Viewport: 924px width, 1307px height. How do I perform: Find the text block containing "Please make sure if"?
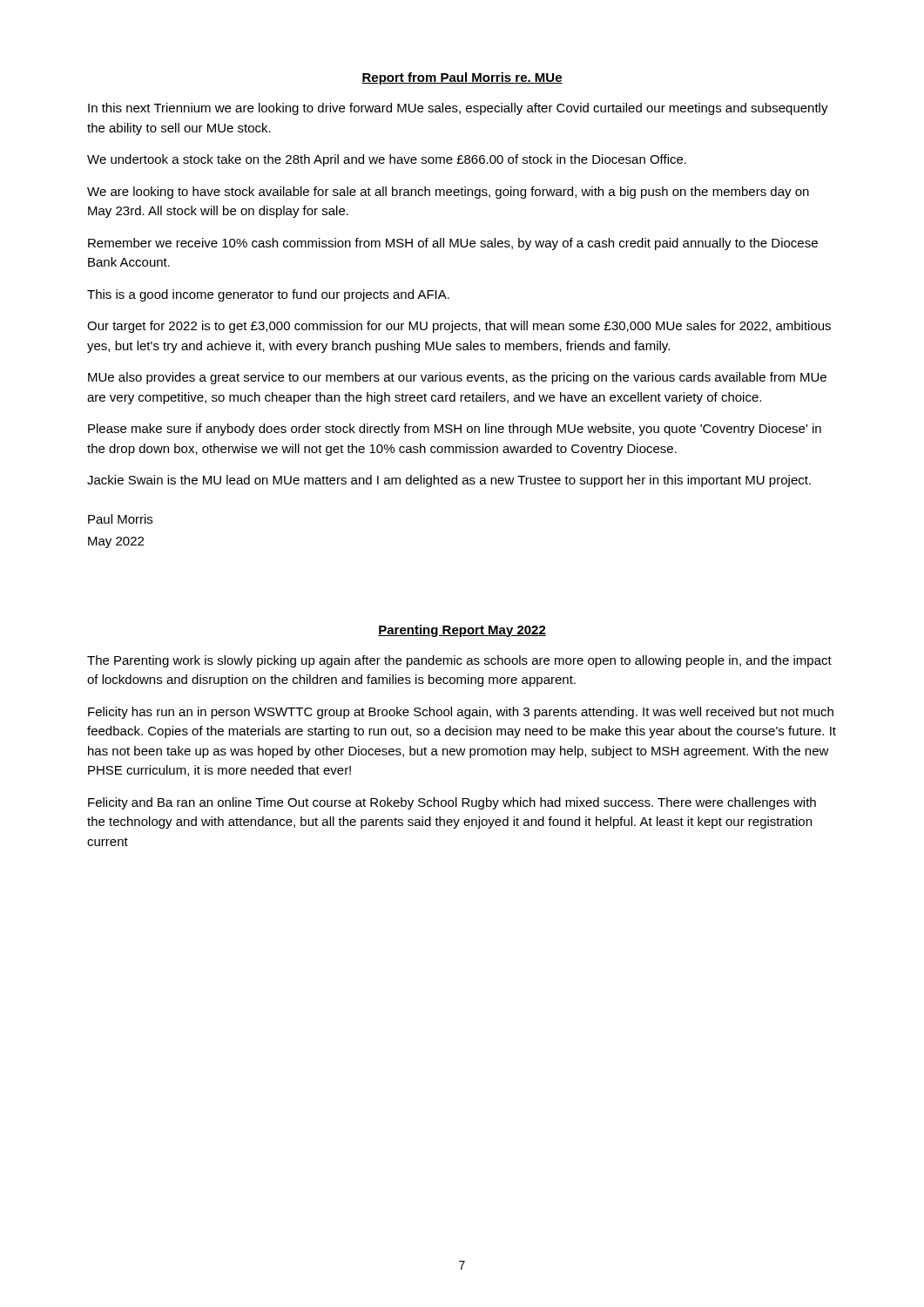[x=454, y=438]
